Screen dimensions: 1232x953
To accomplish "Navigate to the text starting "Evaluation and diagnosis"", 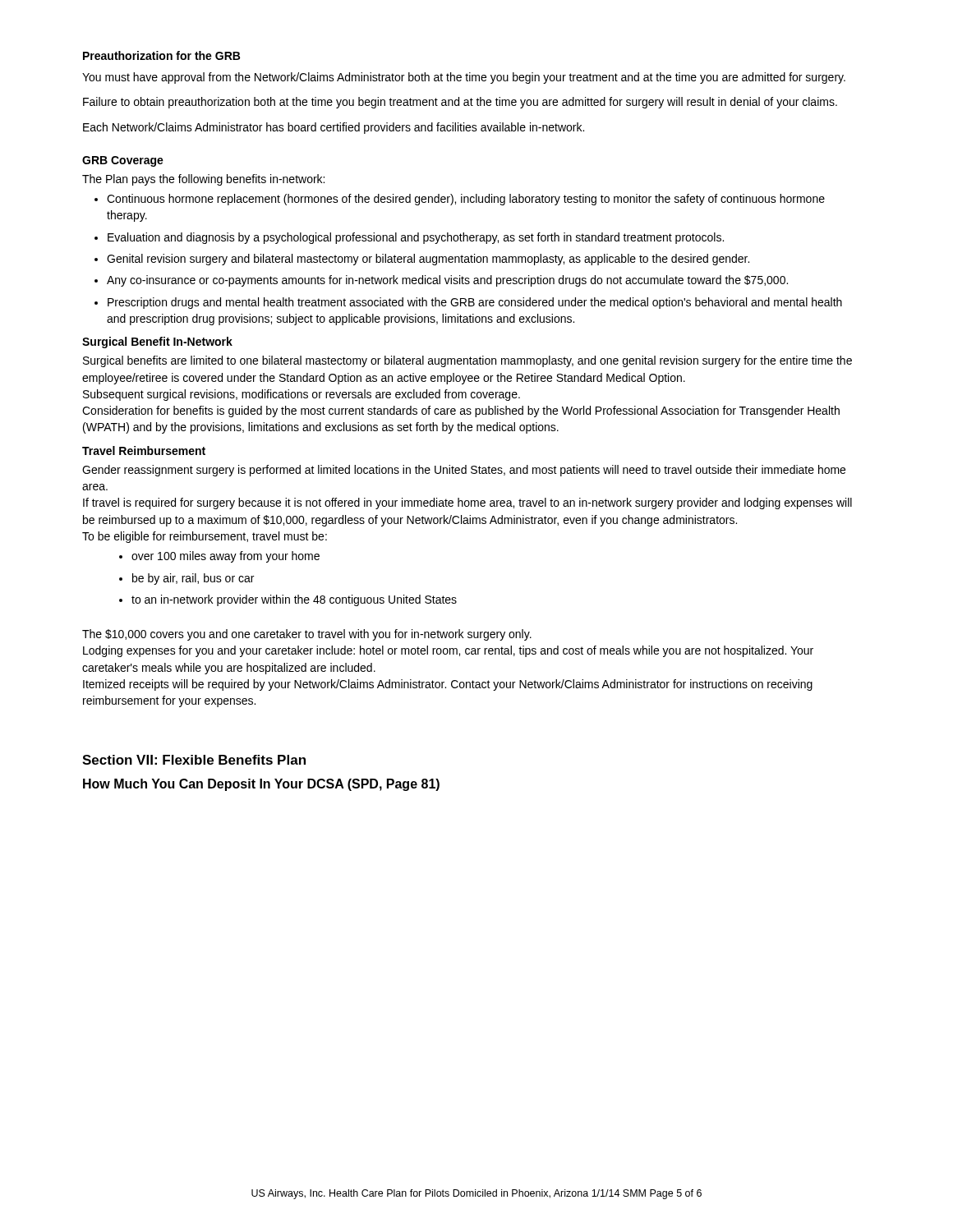I will coord(416,237).
